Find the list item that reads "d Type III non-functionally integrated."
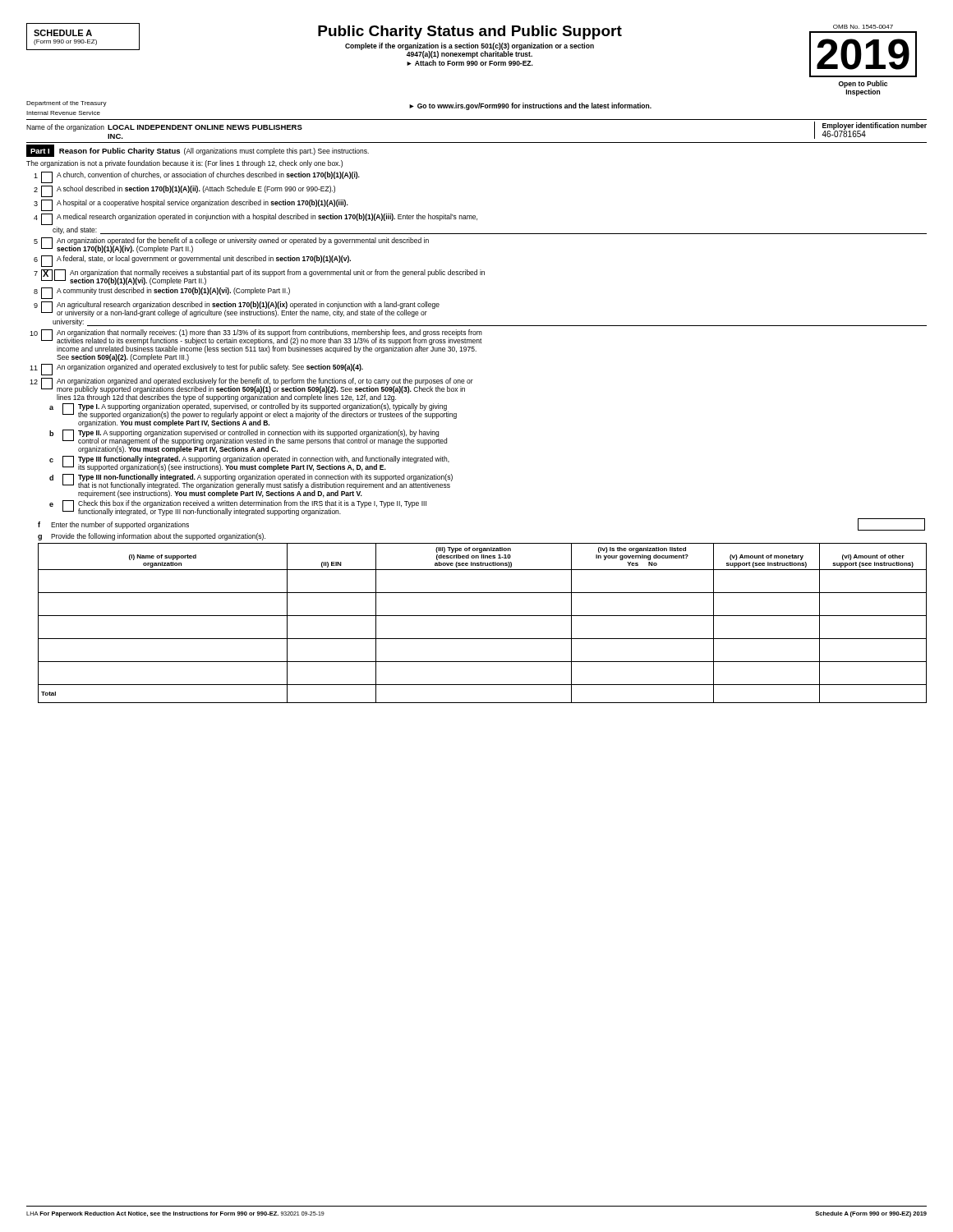The image size is (953, 1232). click(x=251, y=486)
